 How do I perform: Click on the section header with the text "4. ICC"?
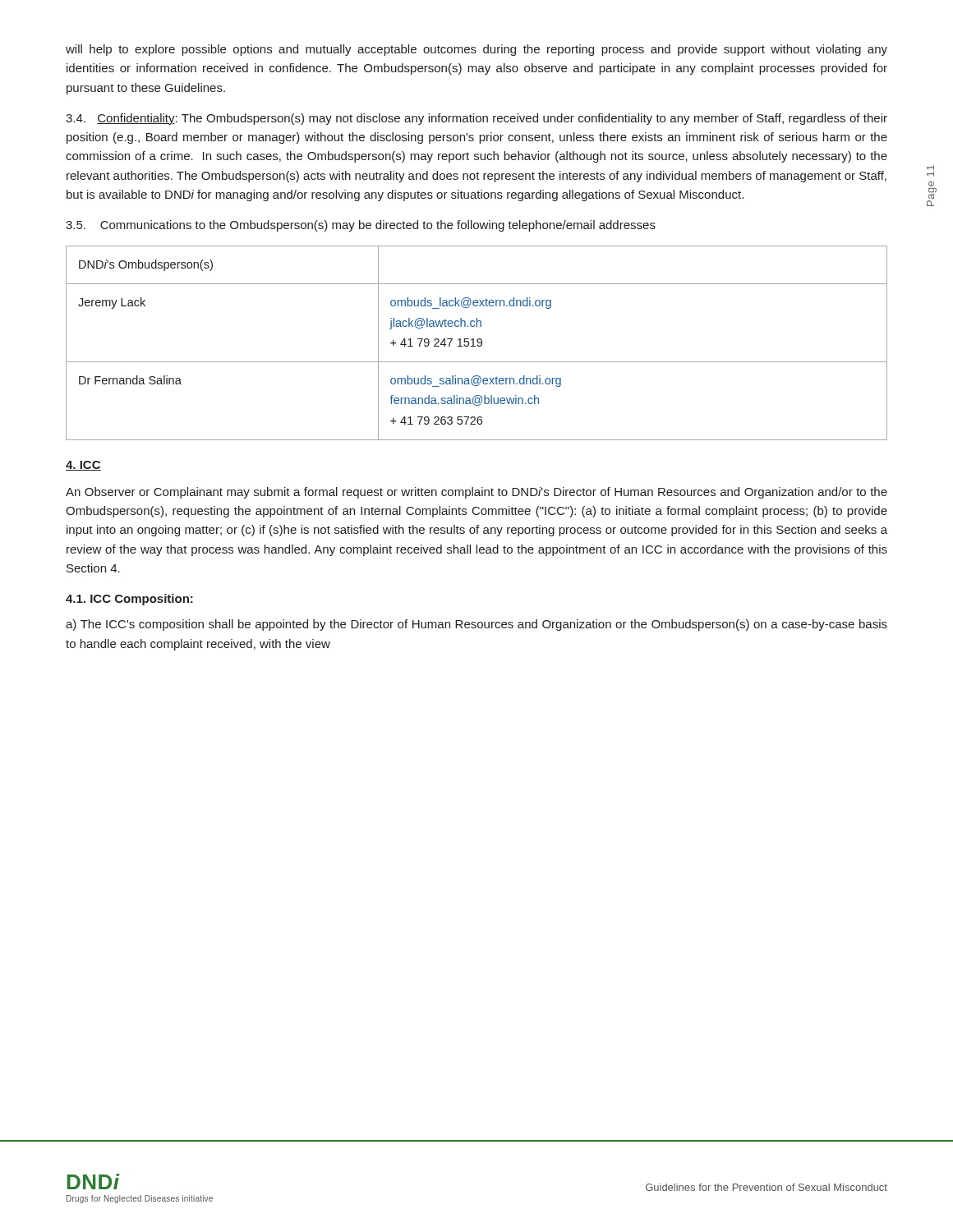click(x=83, y=466)
